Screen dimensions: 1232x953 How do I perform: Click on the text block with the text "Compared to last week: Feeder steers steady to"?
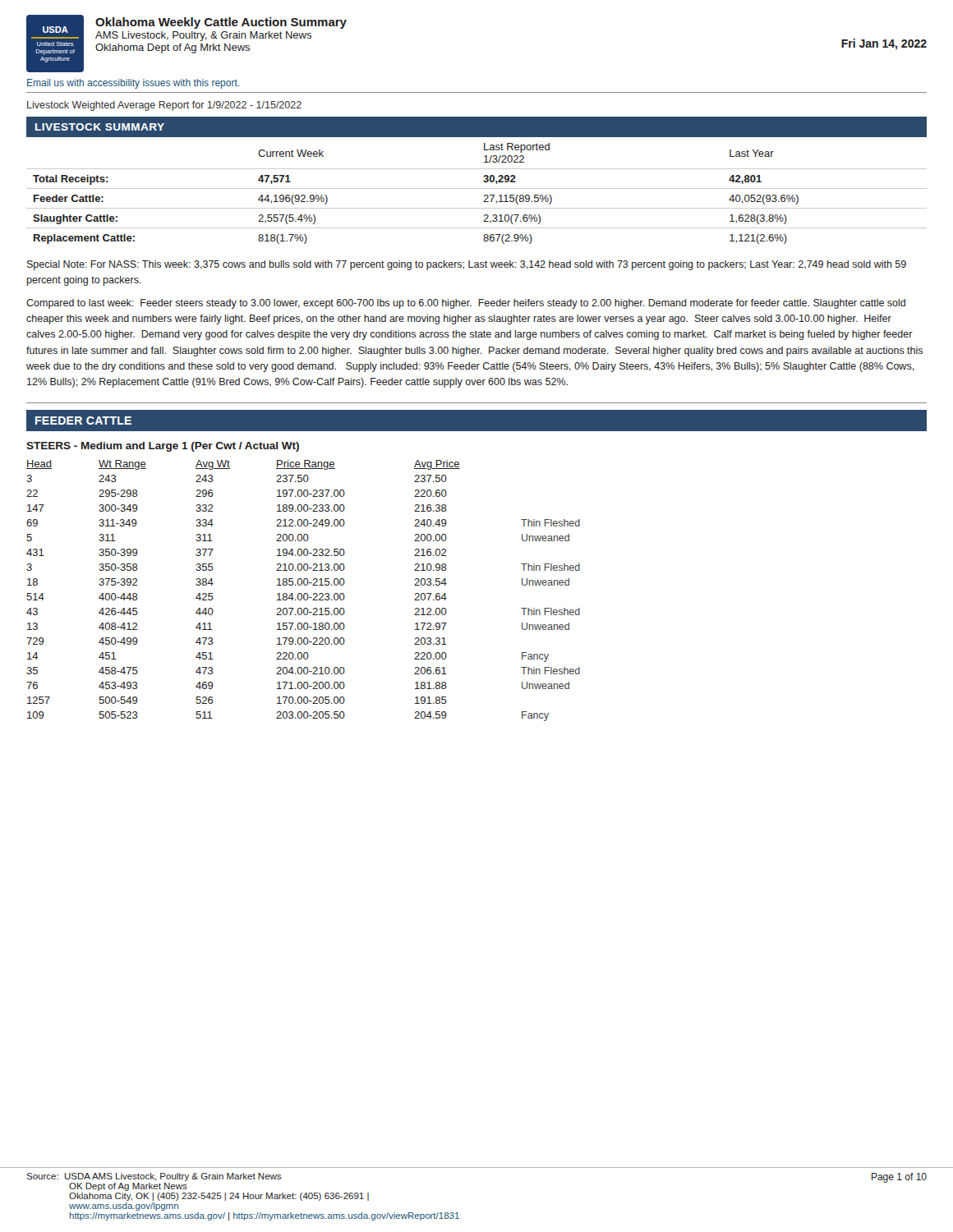[x=475, y=342]
